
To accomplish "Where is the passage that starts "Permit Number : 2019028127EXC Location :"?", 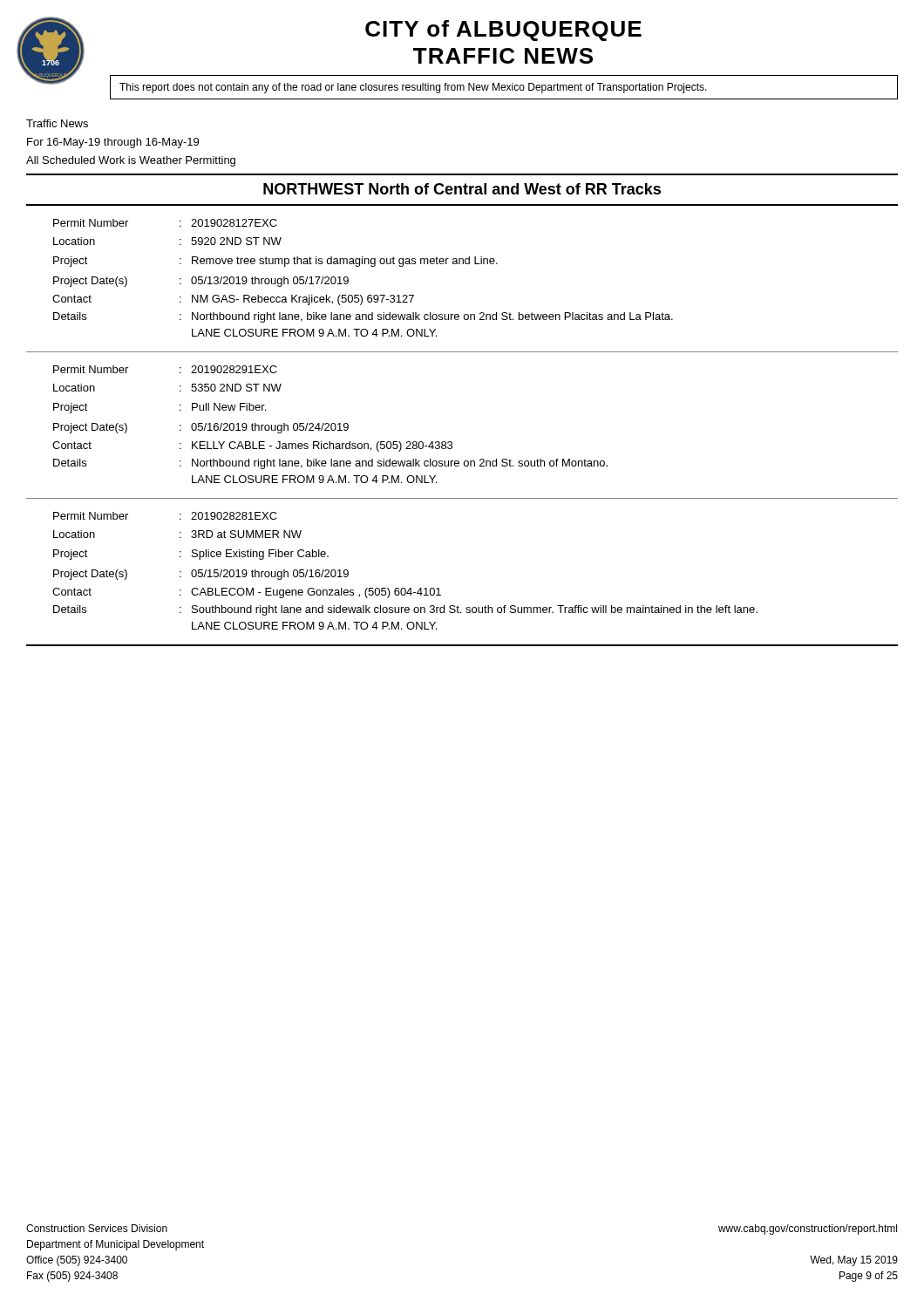I will click(x=275, y=243).
